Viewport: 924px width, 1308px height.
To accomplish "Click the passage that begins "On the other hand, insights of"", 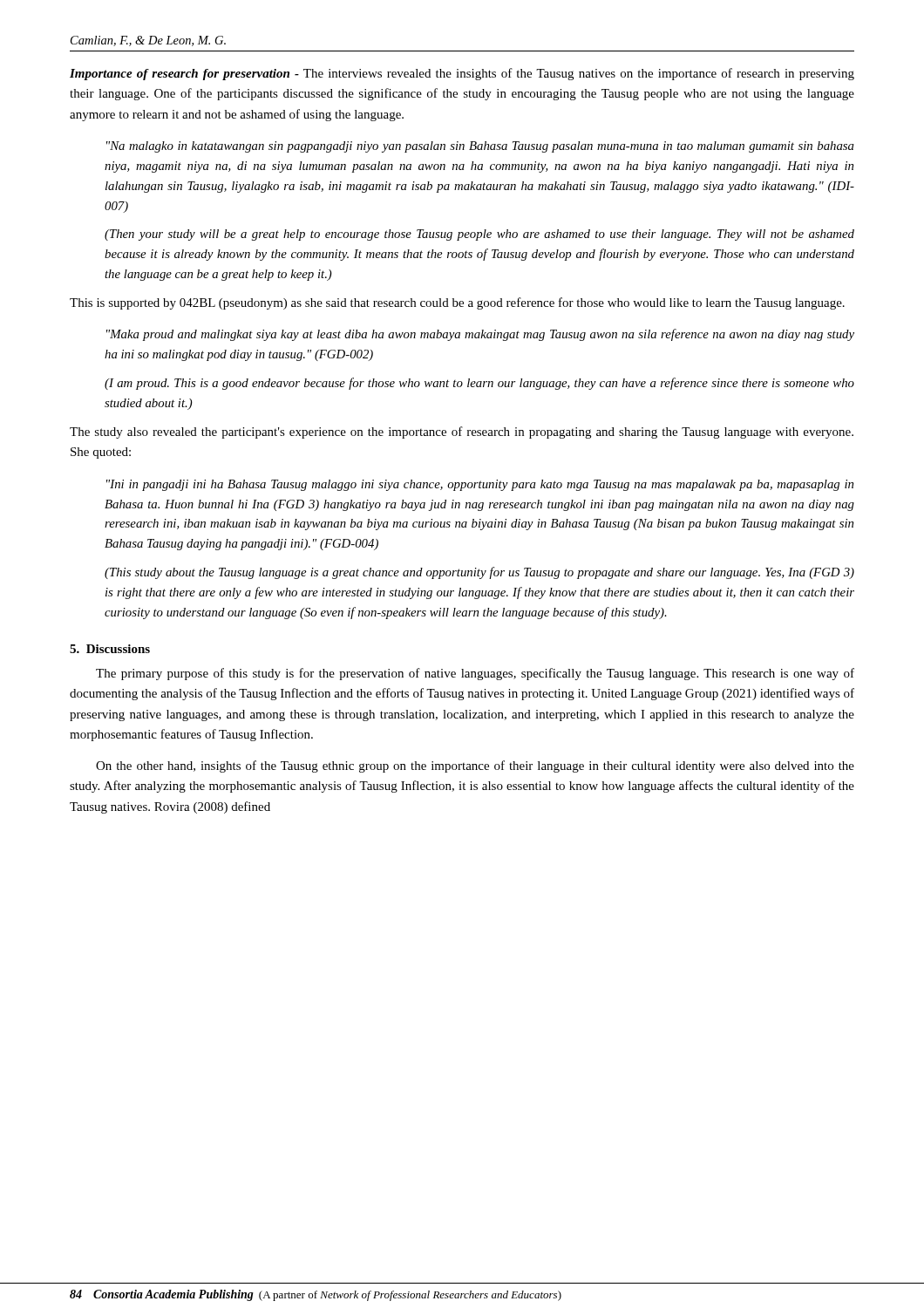I will click(x=462, y=787).
